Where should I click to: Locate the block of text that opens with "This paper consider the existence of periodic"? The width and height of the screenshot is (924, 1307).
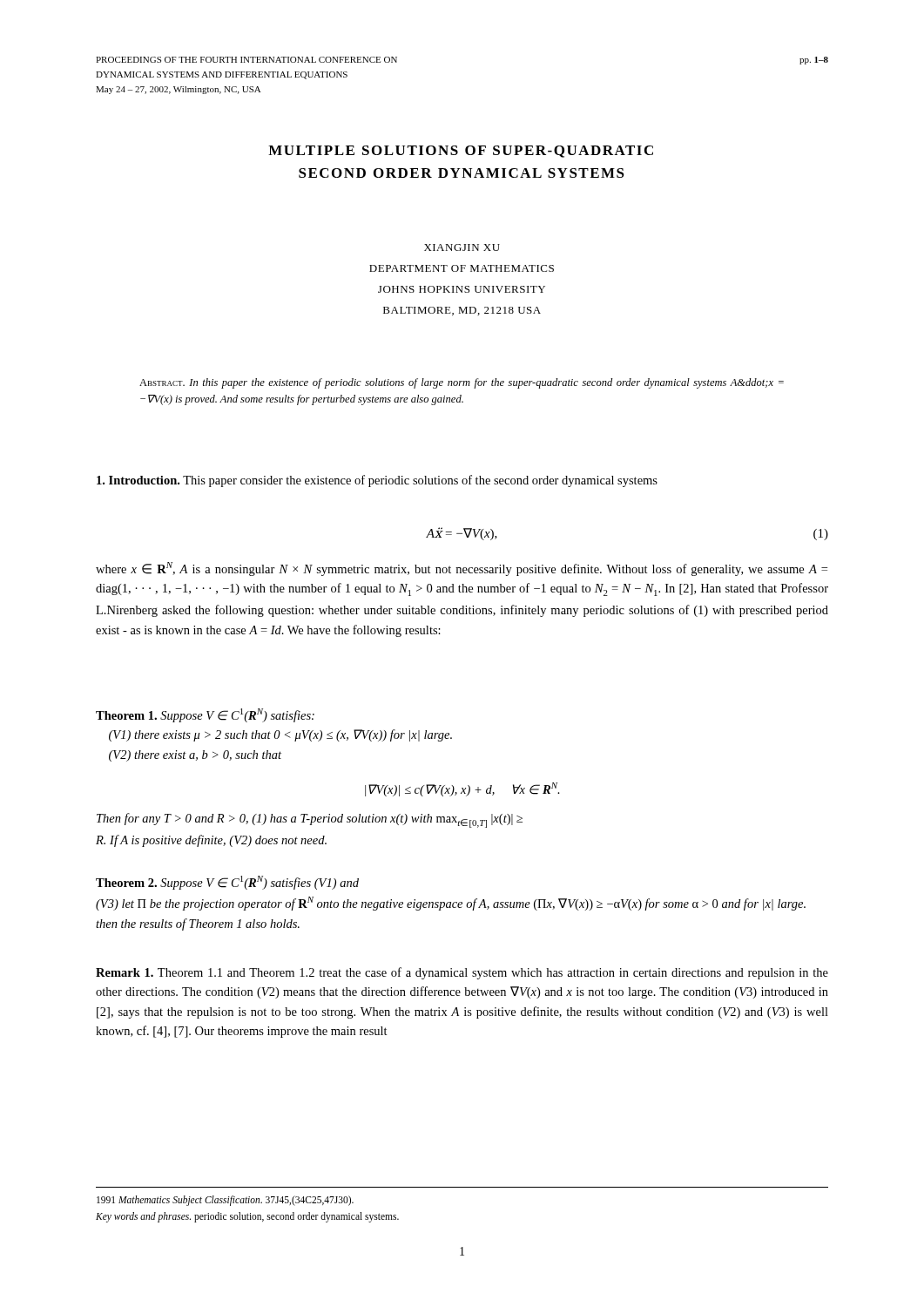tap(419, 480)
